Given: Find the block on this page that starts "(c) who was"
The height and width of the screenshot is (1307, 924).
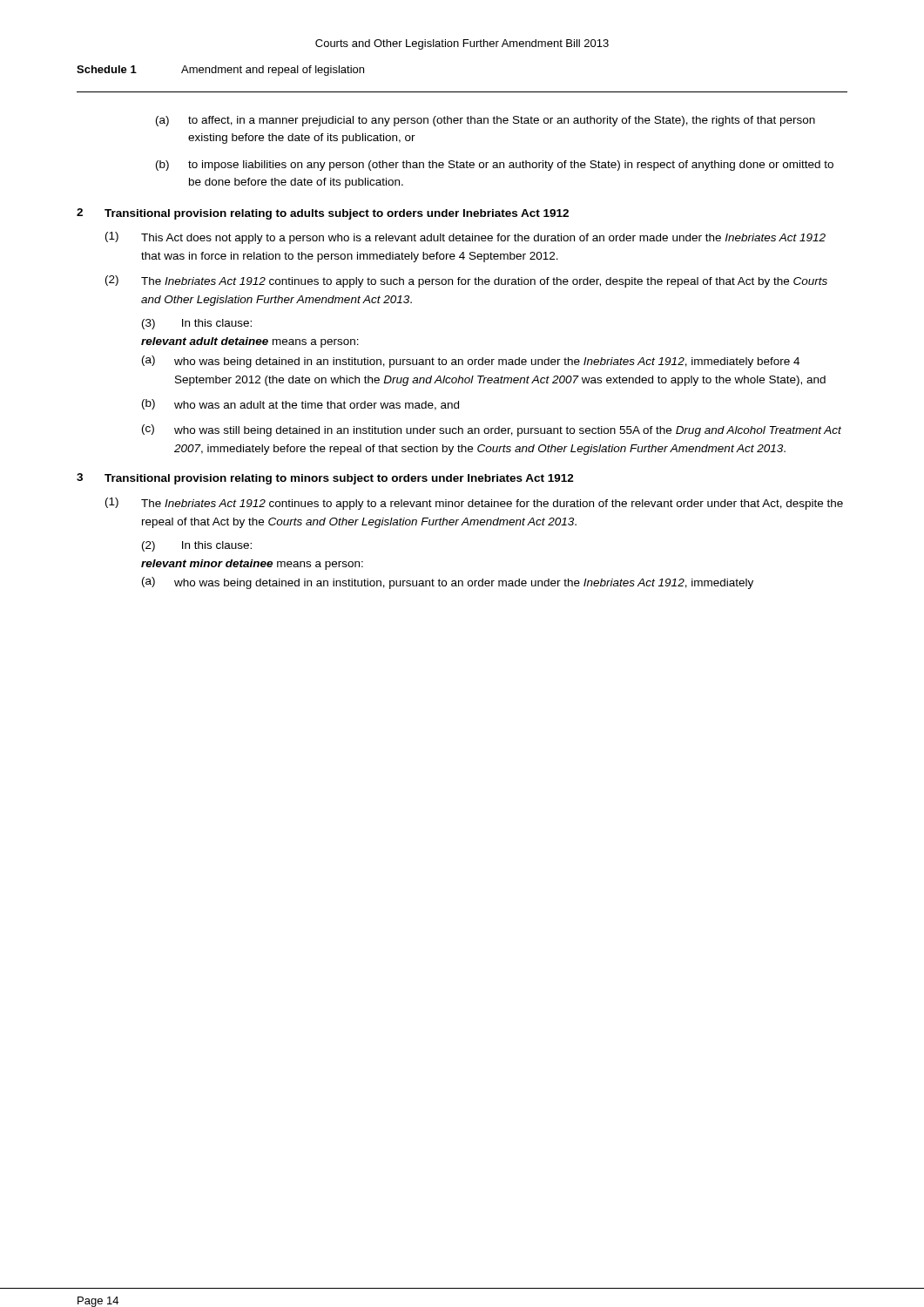Looking at the screenshot, I should point(494,440).
